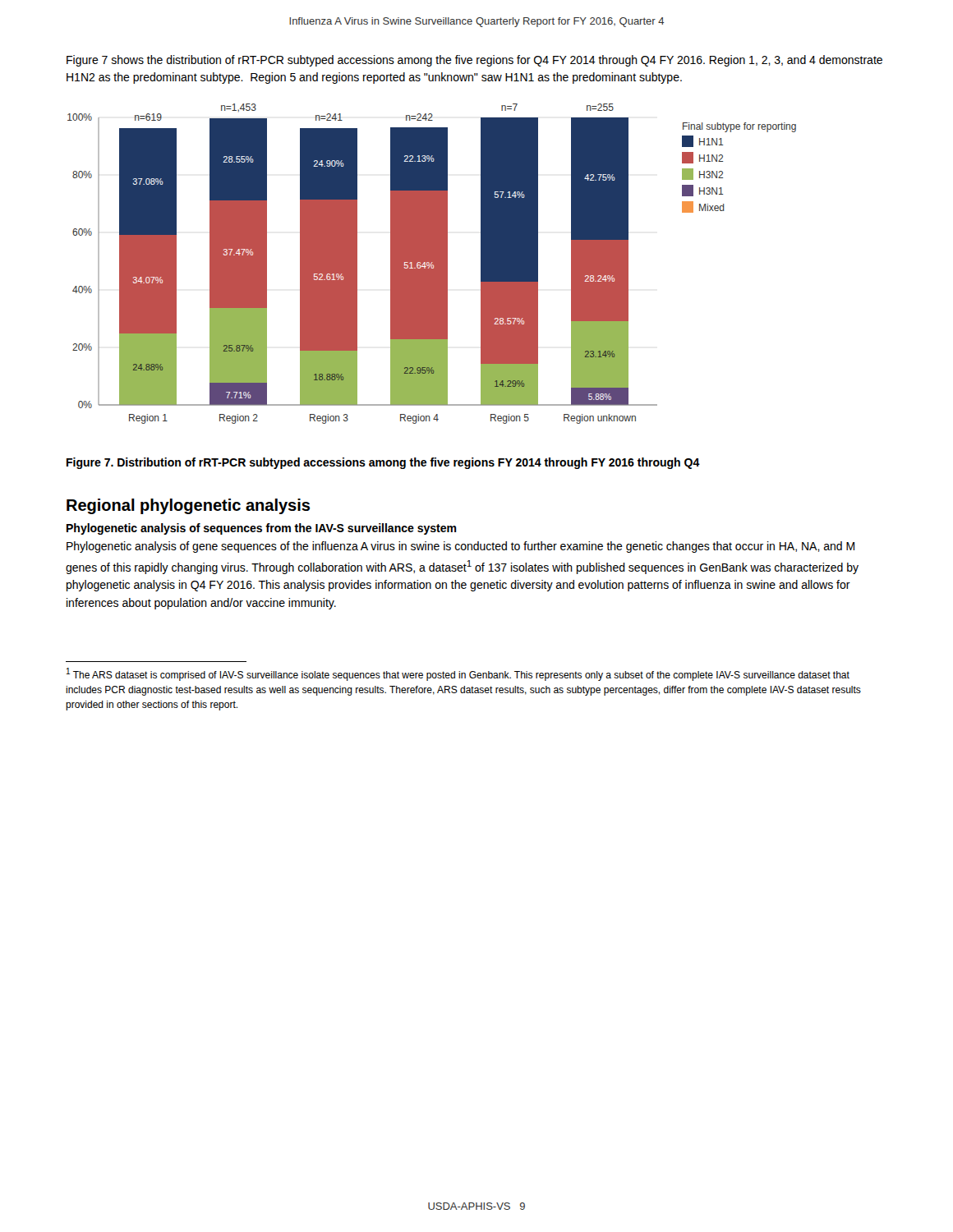
Task: Locate the element starting "Figure 7. Distribution of rRT-PCR subtyped"
Action: point(383,462)
